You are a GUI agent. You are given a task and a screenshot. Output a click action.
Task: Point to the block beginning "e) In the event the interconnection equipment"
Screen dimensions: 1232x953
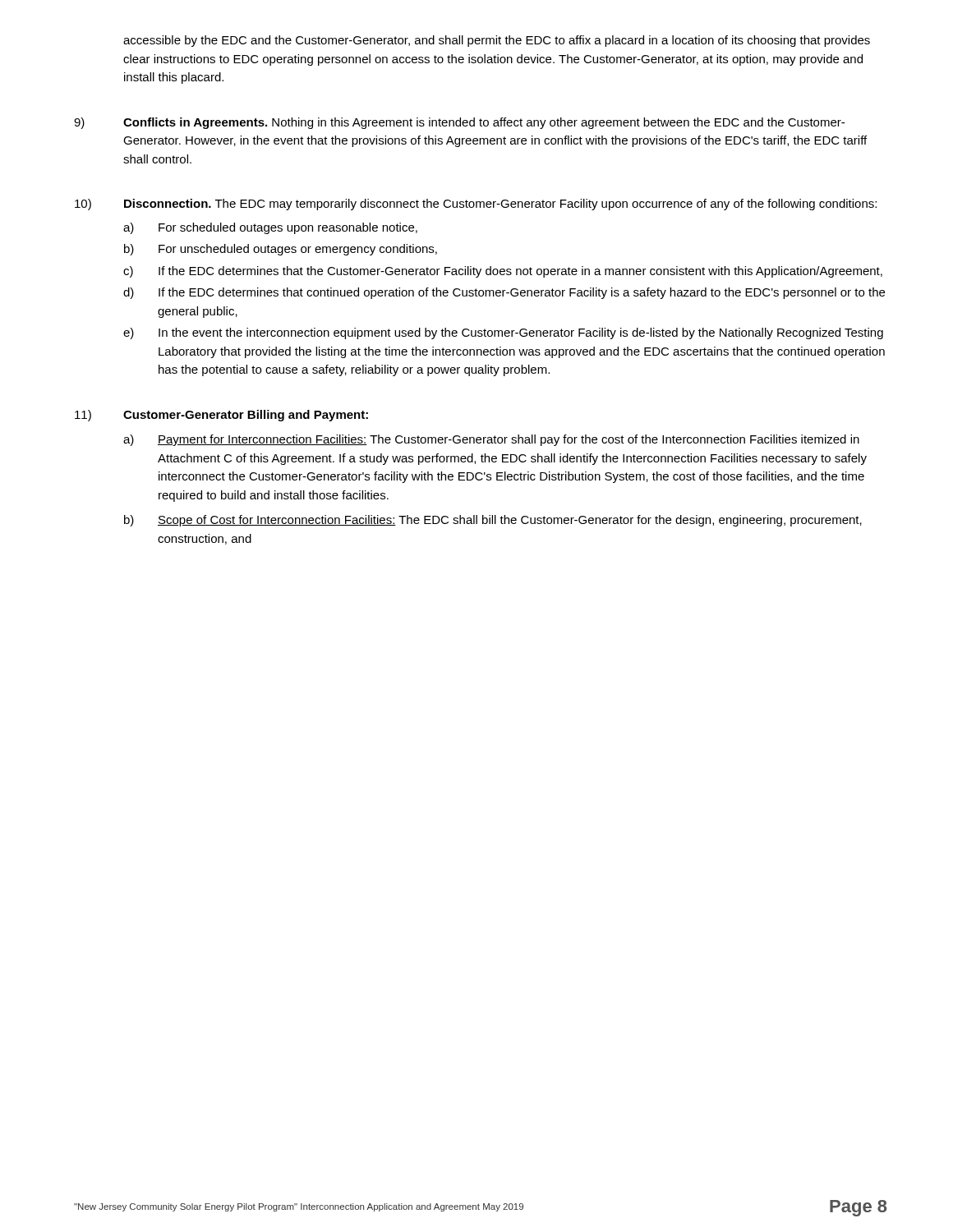505,351
